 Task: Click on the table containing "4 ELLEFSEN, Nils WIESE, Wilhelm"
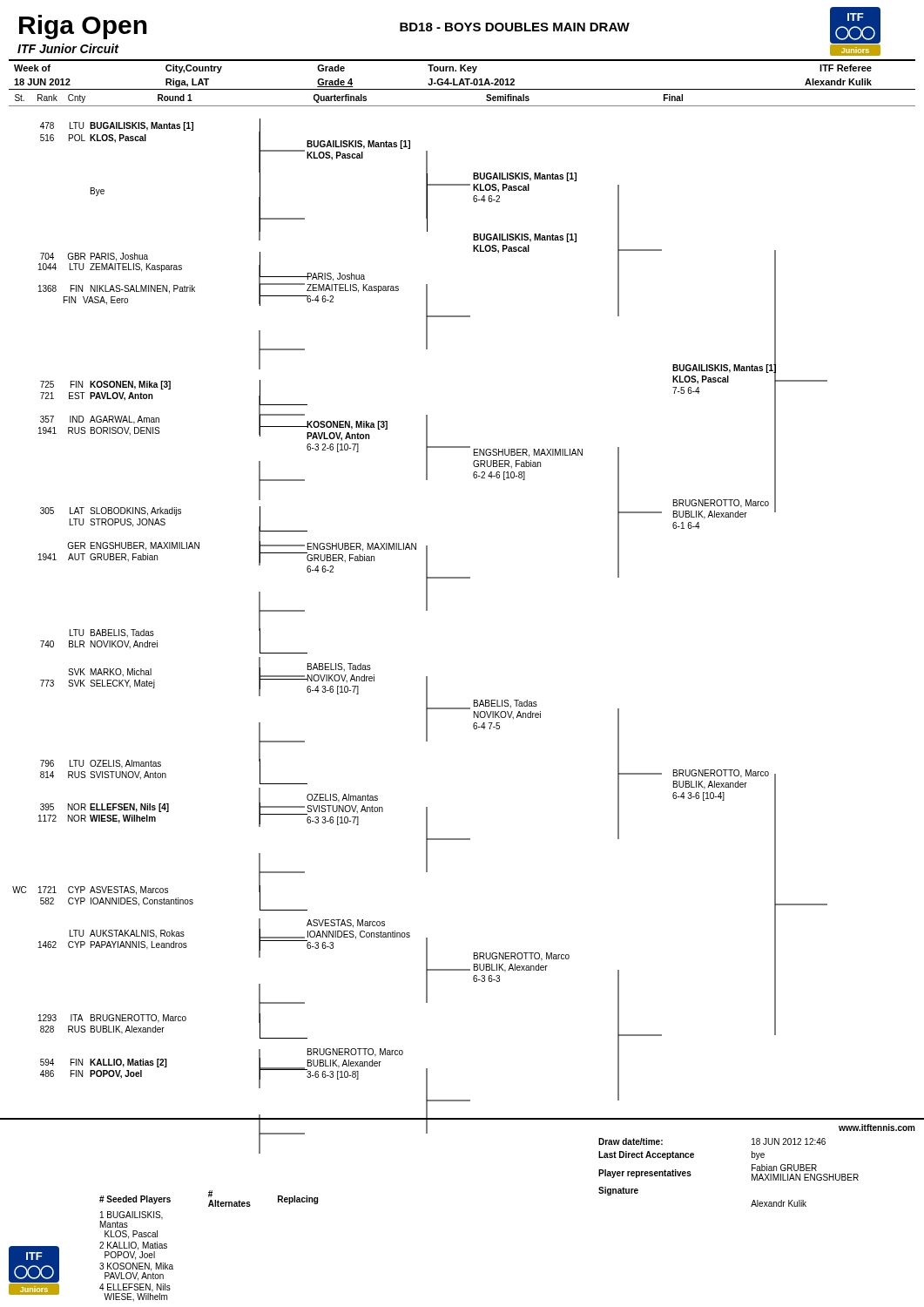point(209,1246)
